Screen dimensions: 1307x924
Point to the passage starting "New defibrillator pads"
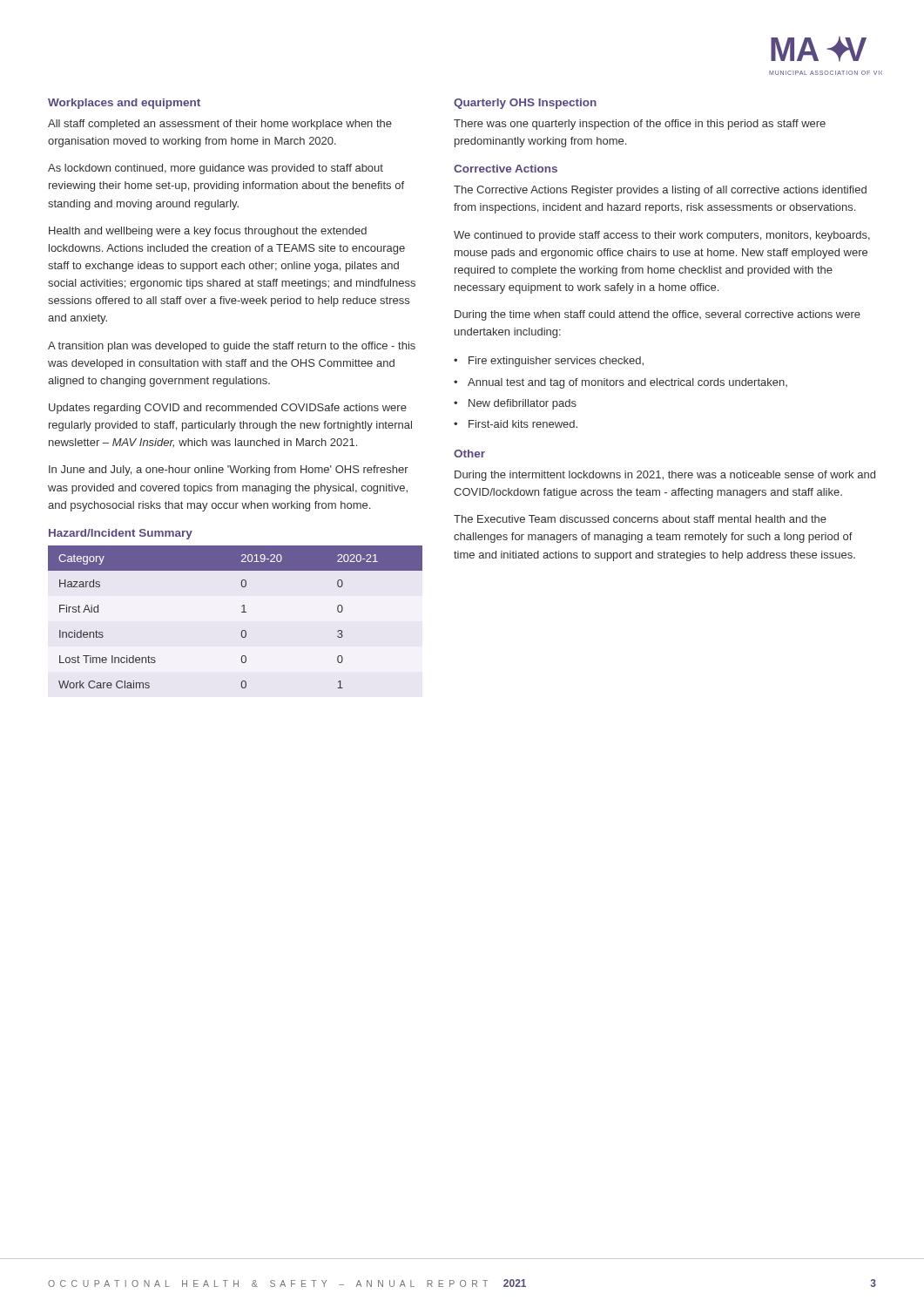point(515,404)
